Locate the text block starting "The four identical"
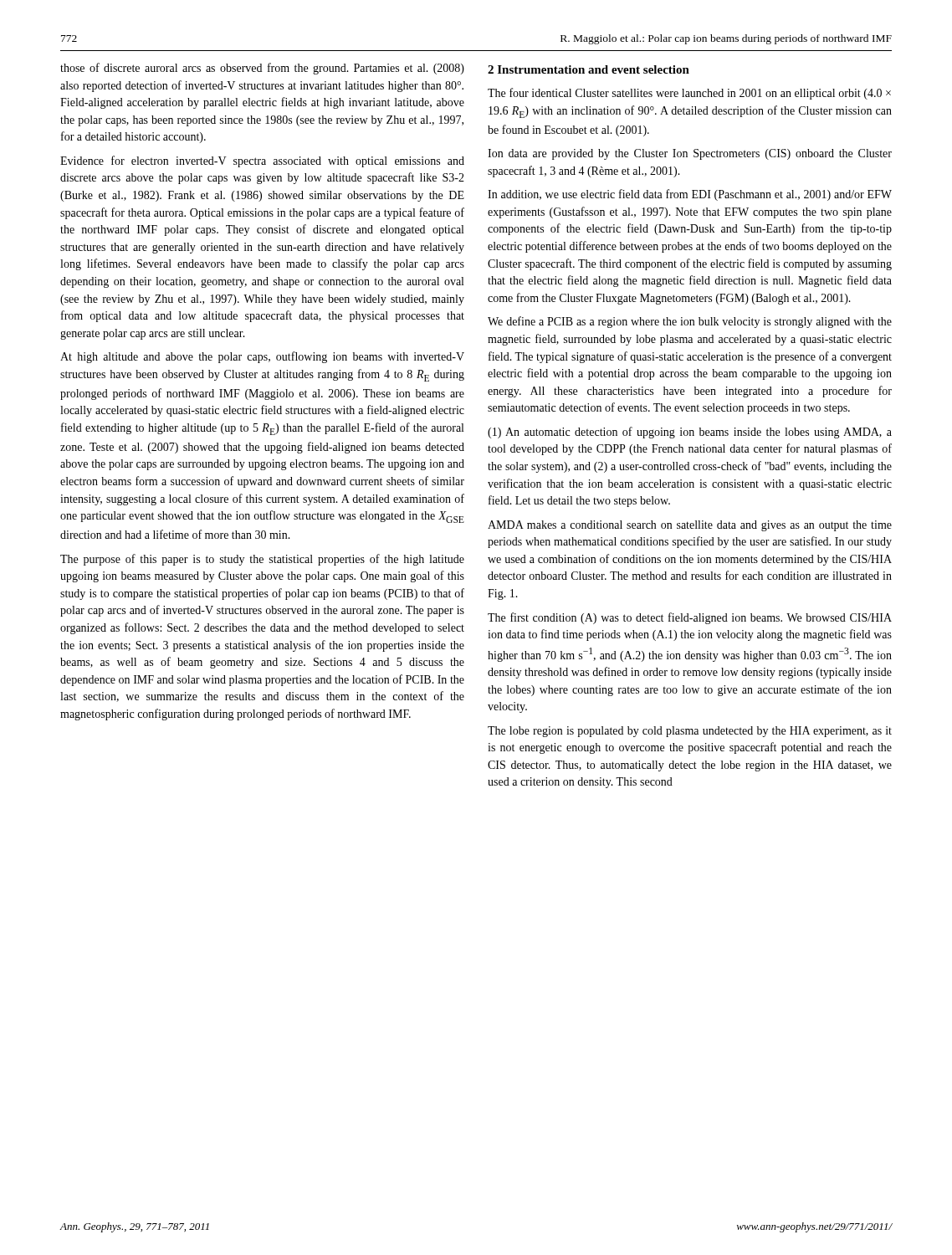 coord(690,112)
